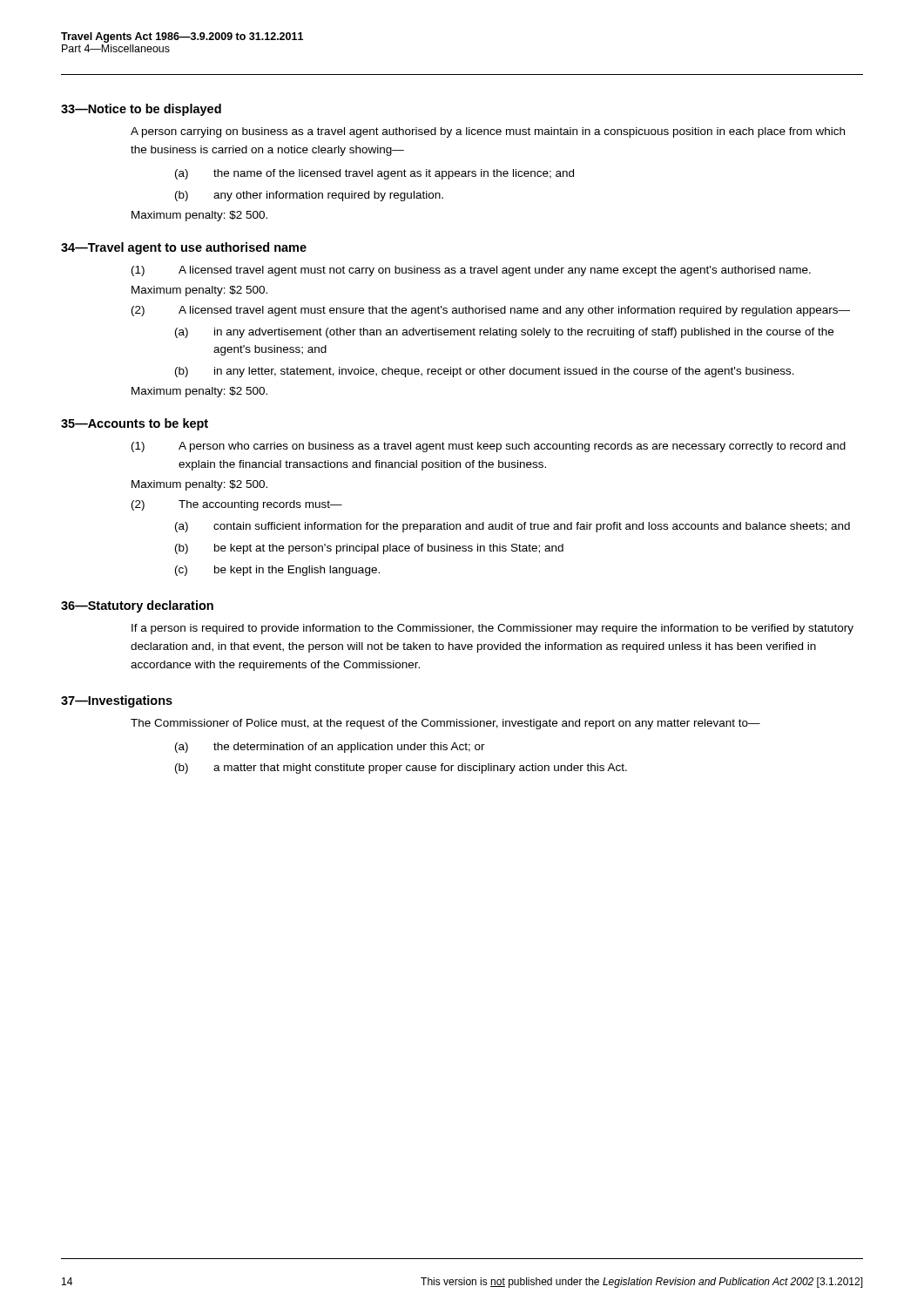
Task: Select the element starting "(2) A licensed travel agent must ensure"
Action: pos(497,310)
